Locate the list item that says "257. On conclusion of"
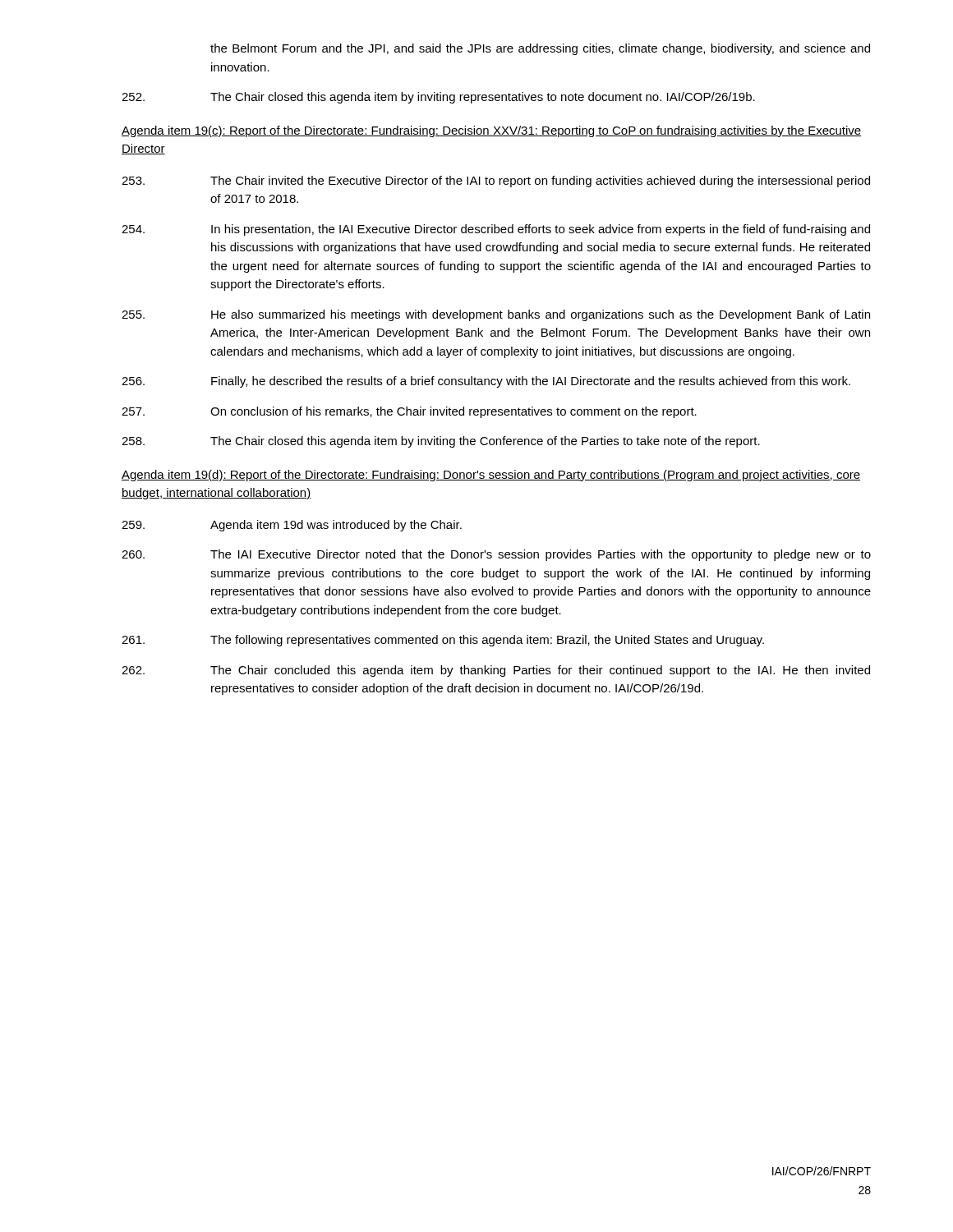The width and height of the screenshot is (953, 1232). pos(496,411)
